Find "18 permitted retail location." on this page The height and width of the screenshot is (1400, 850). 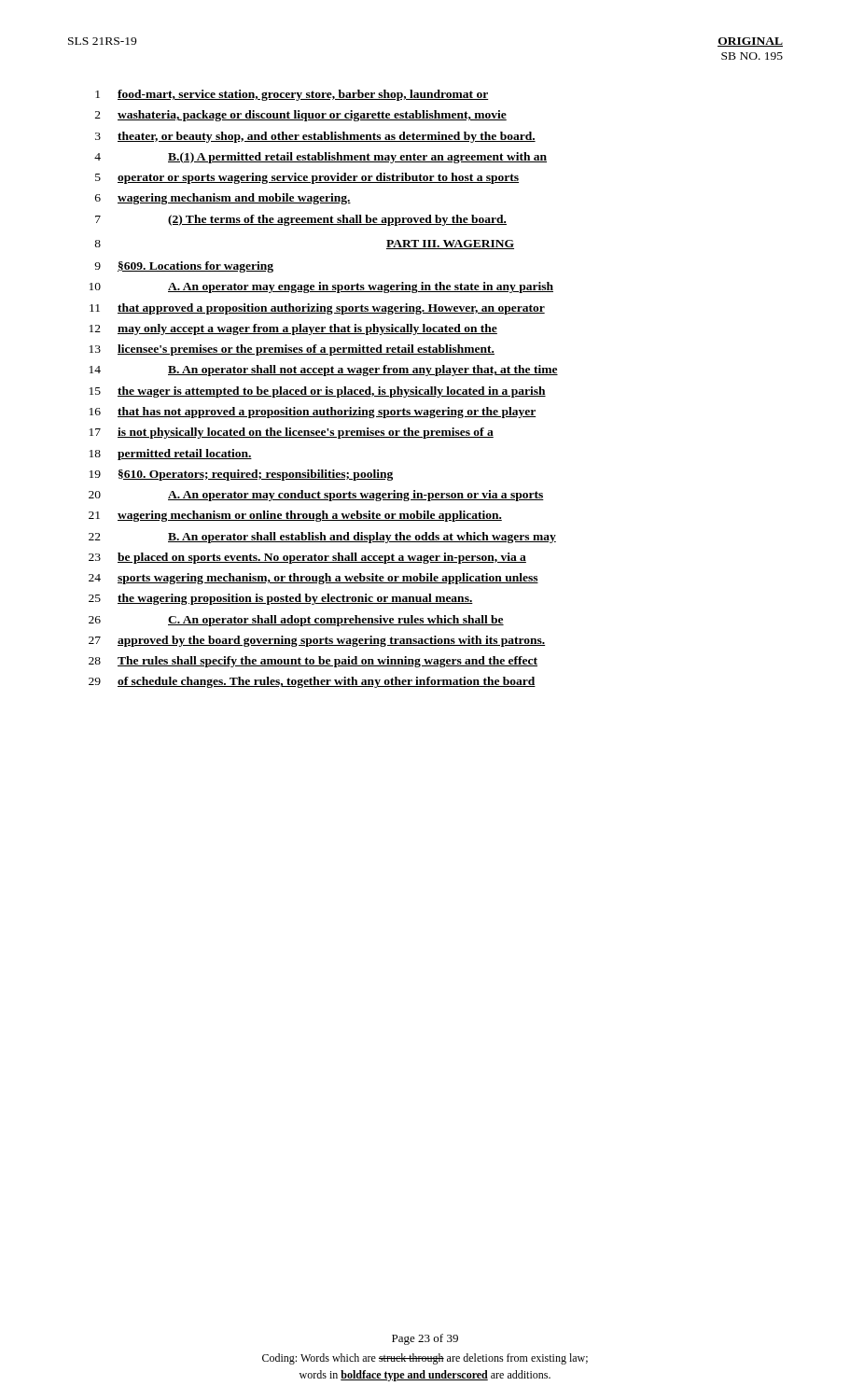[x=171, y=455]
